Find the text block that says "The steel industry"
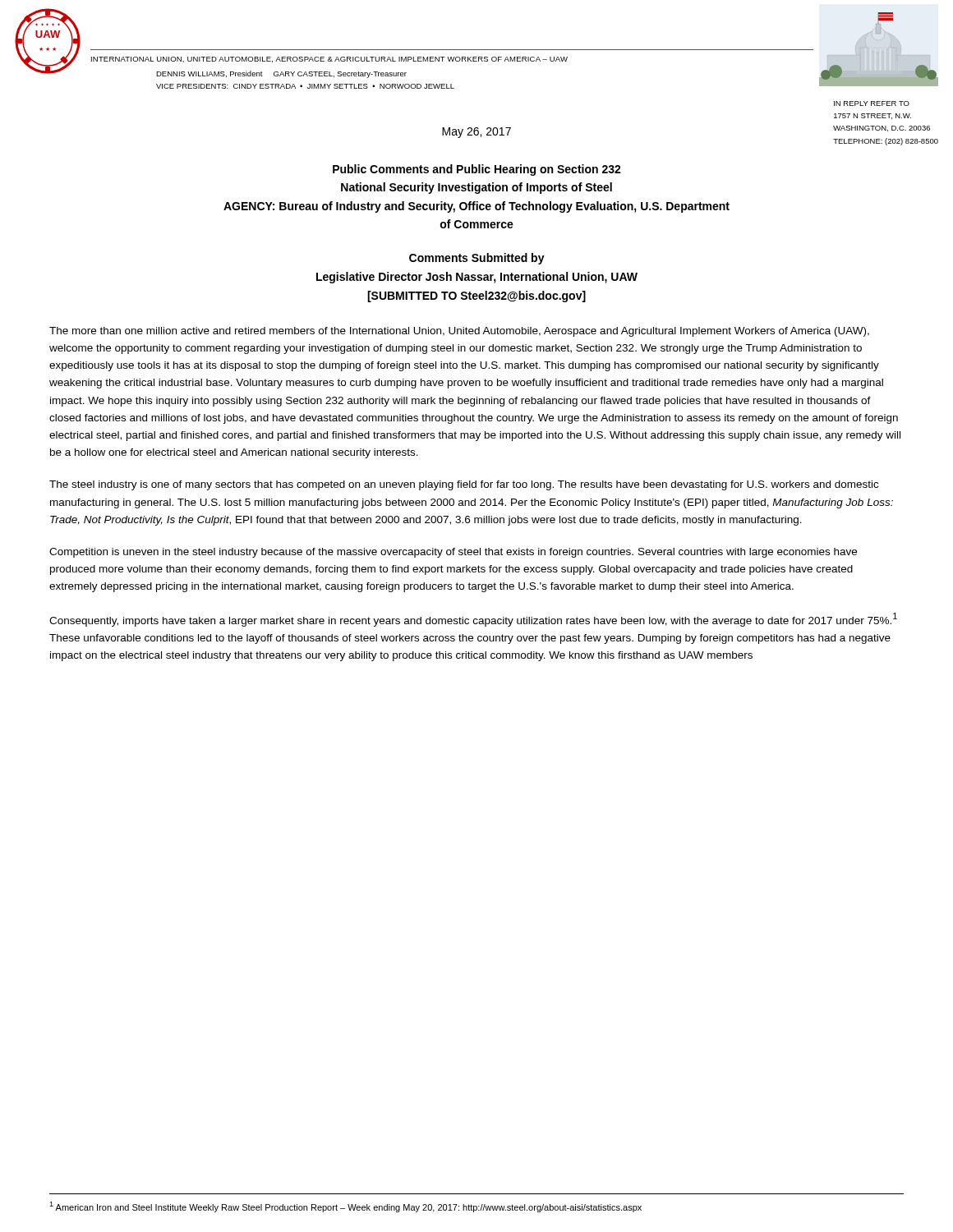Image resolution: width=953 pixels, height=1232 pixels. point(471,502)
